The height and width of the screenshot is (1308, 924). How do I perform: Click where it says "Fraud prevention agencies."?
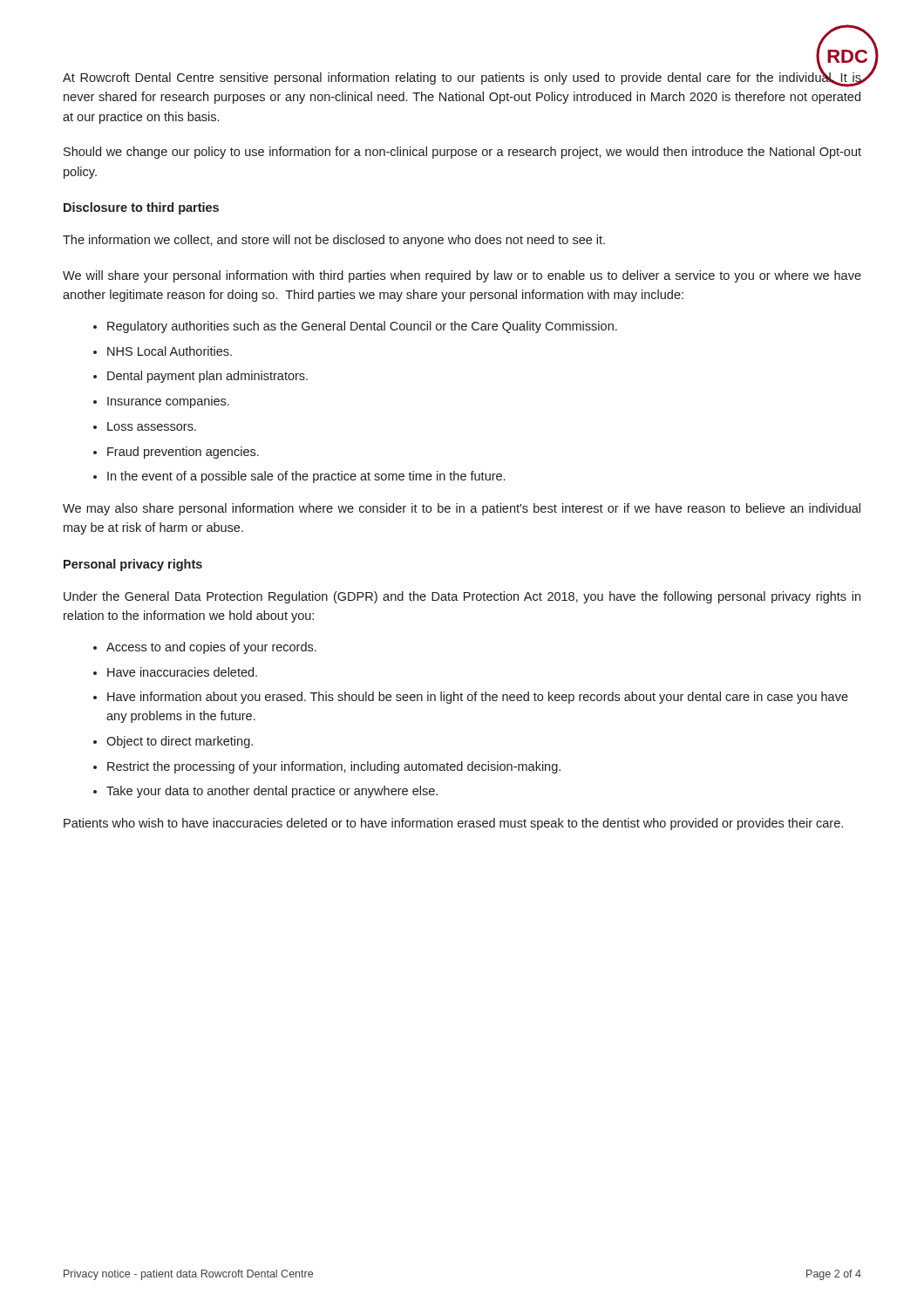point(183,451)
